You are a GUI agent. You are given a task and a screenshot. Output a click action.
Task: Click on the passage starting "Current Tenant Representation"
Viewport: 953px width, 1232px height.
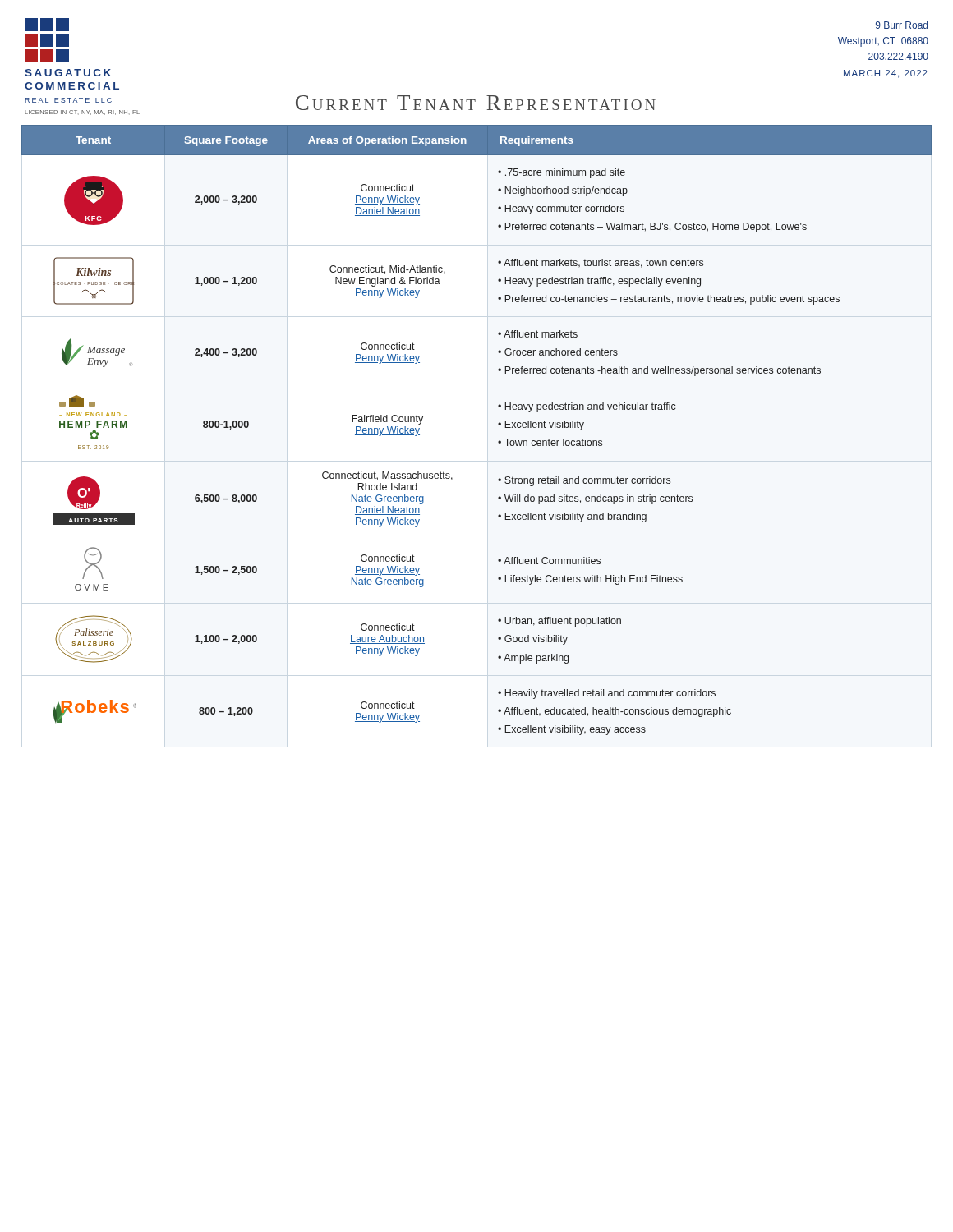point(476,103)
